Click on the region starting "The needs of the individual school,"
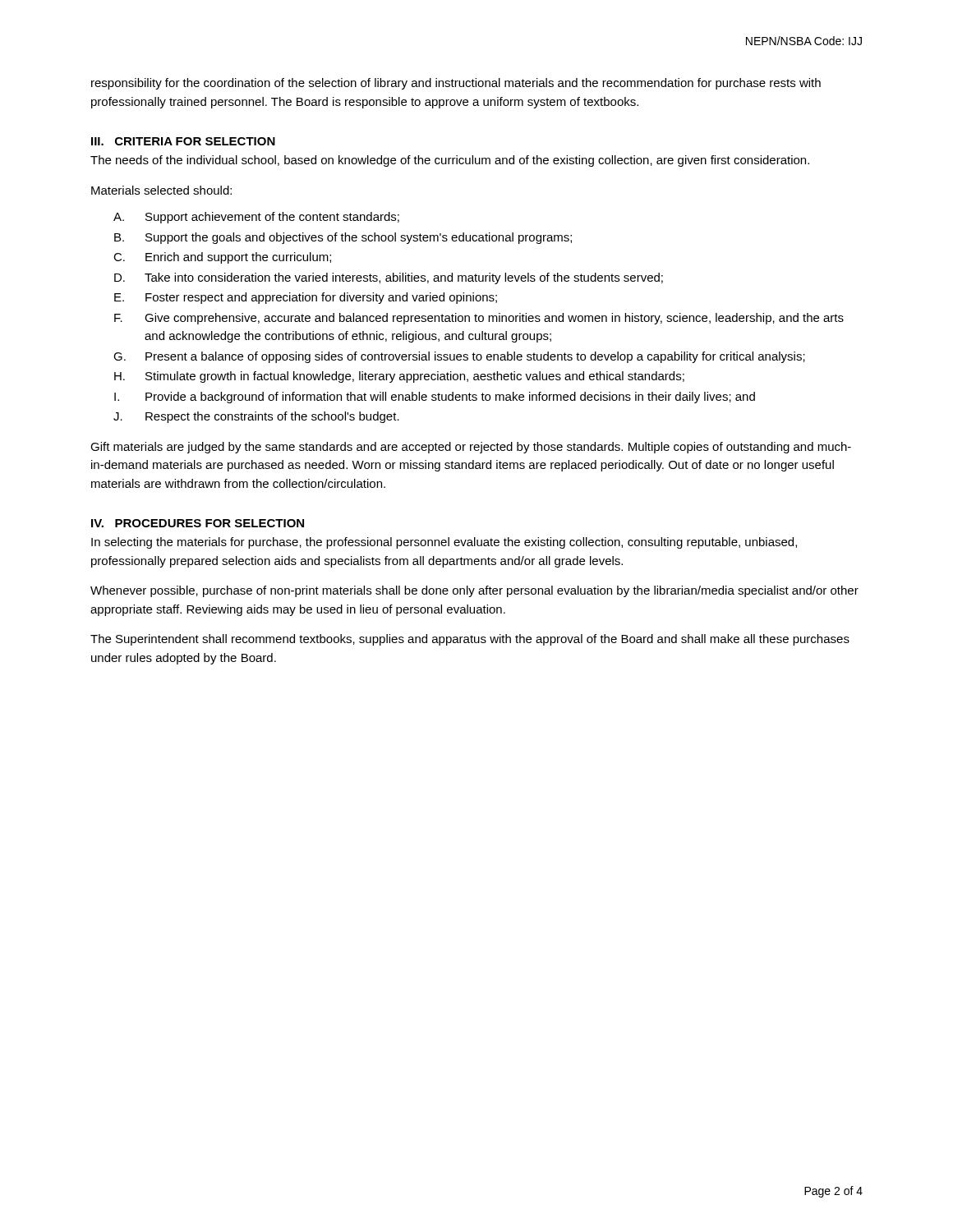 pos(450,160)
